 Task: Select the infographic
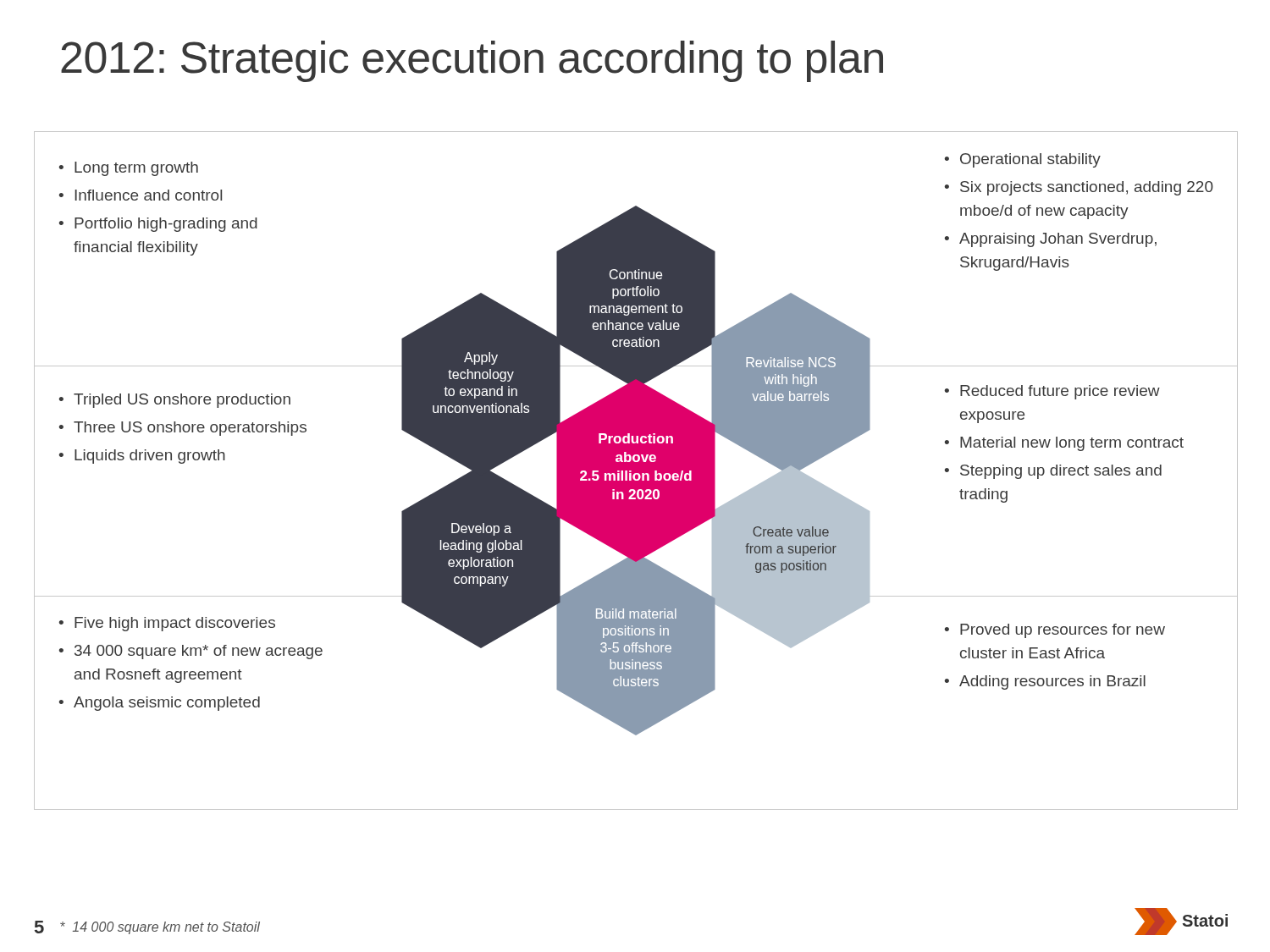click(x=636, y=471)
